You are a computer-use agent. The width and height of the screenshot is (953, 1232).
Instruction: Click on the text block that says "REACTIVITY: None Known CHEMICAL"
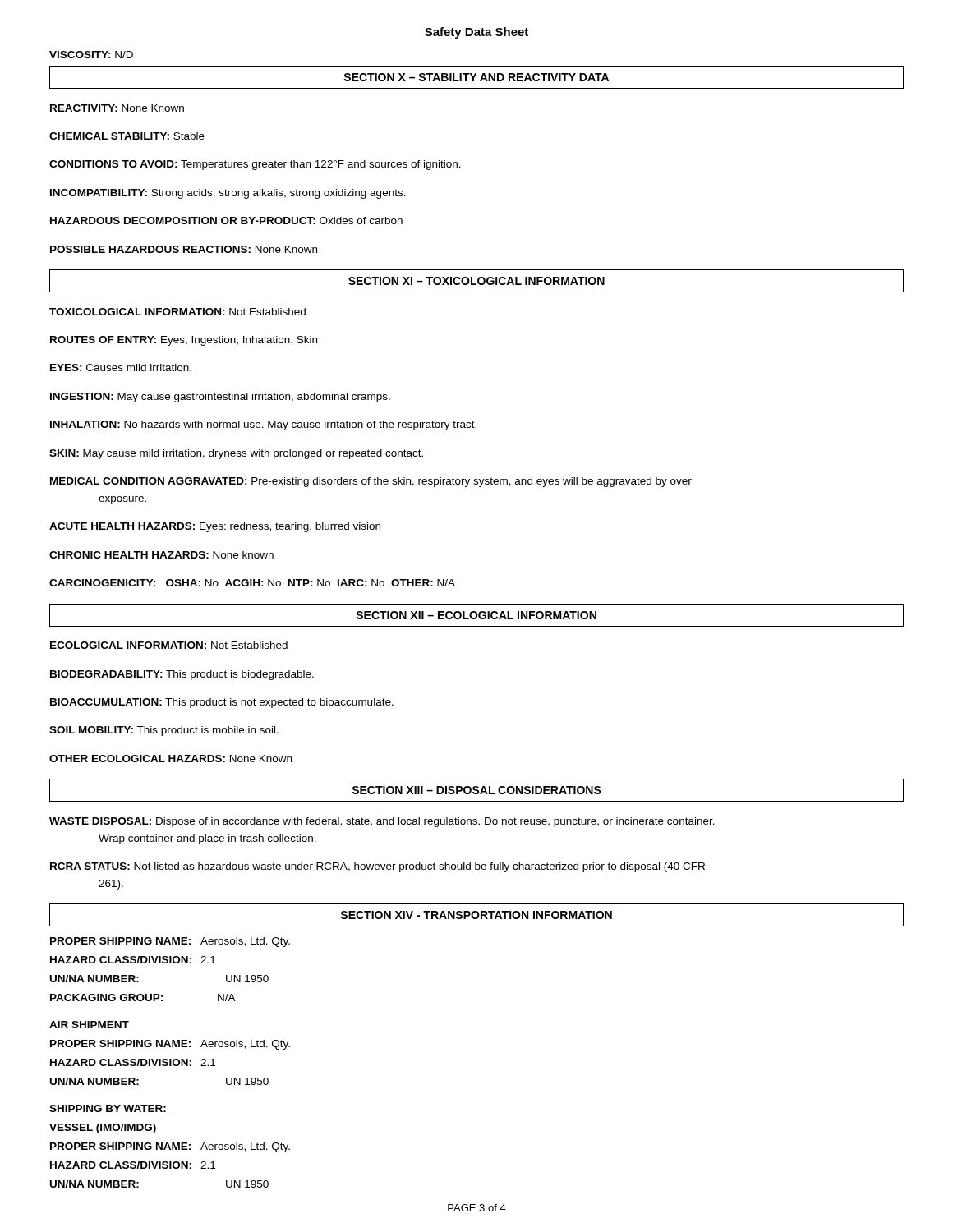tap(117, 108)
